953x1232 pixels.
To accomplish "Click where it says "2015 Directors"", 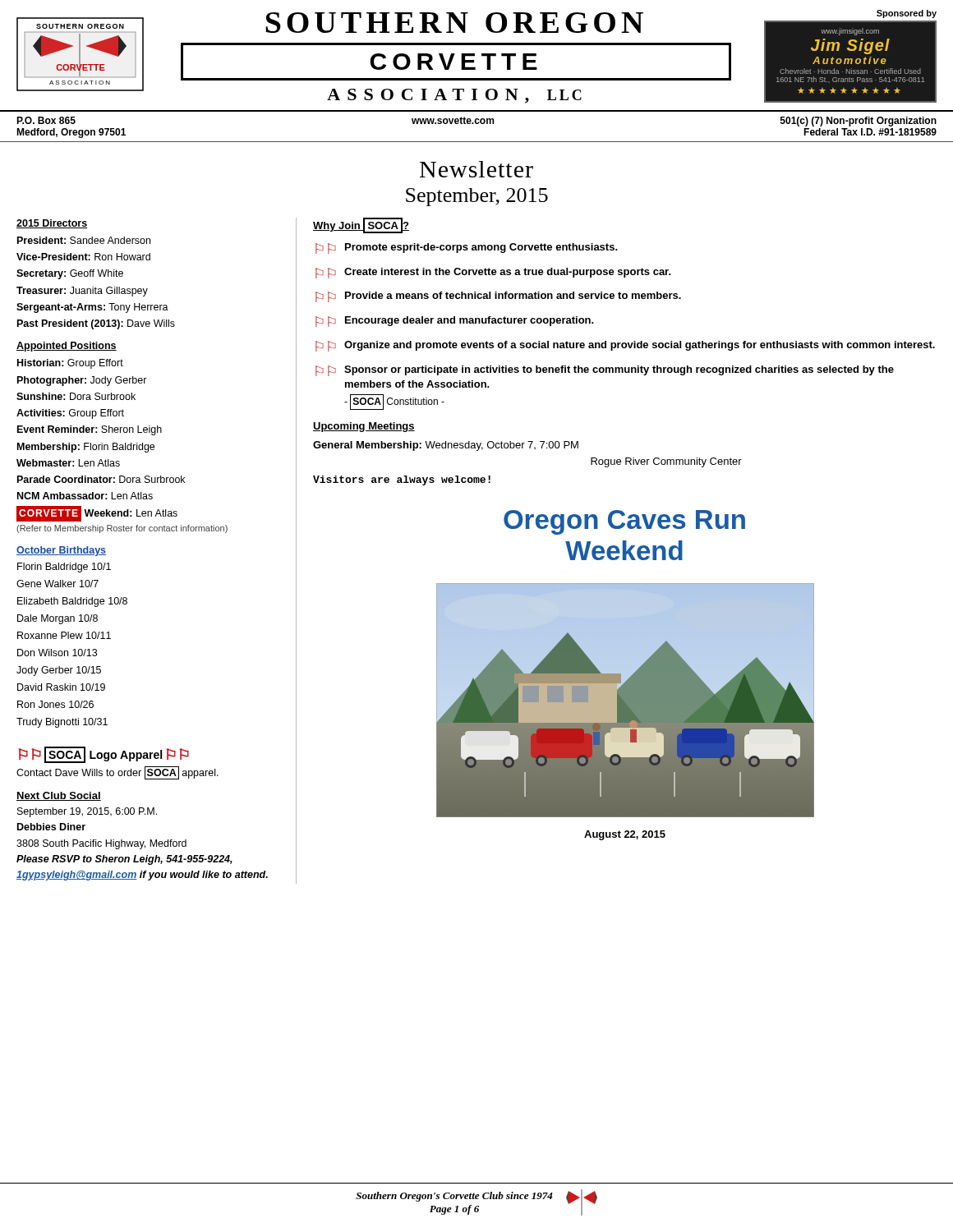I will 52,223.
